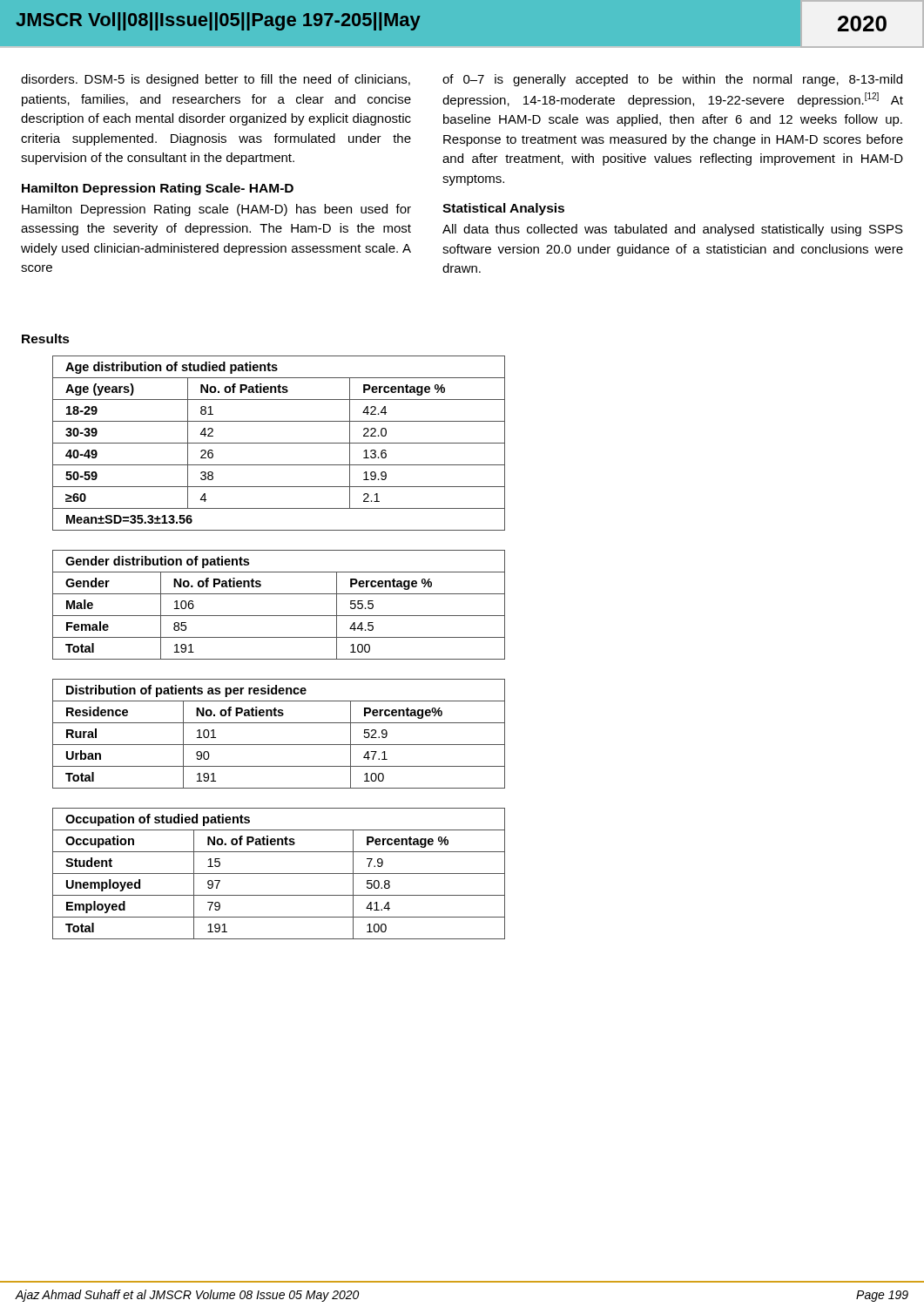This screenshot has height=1307, width=924.
Task: Point to the text block starting "of 0–7 is generally"
Action: (673, 129)
